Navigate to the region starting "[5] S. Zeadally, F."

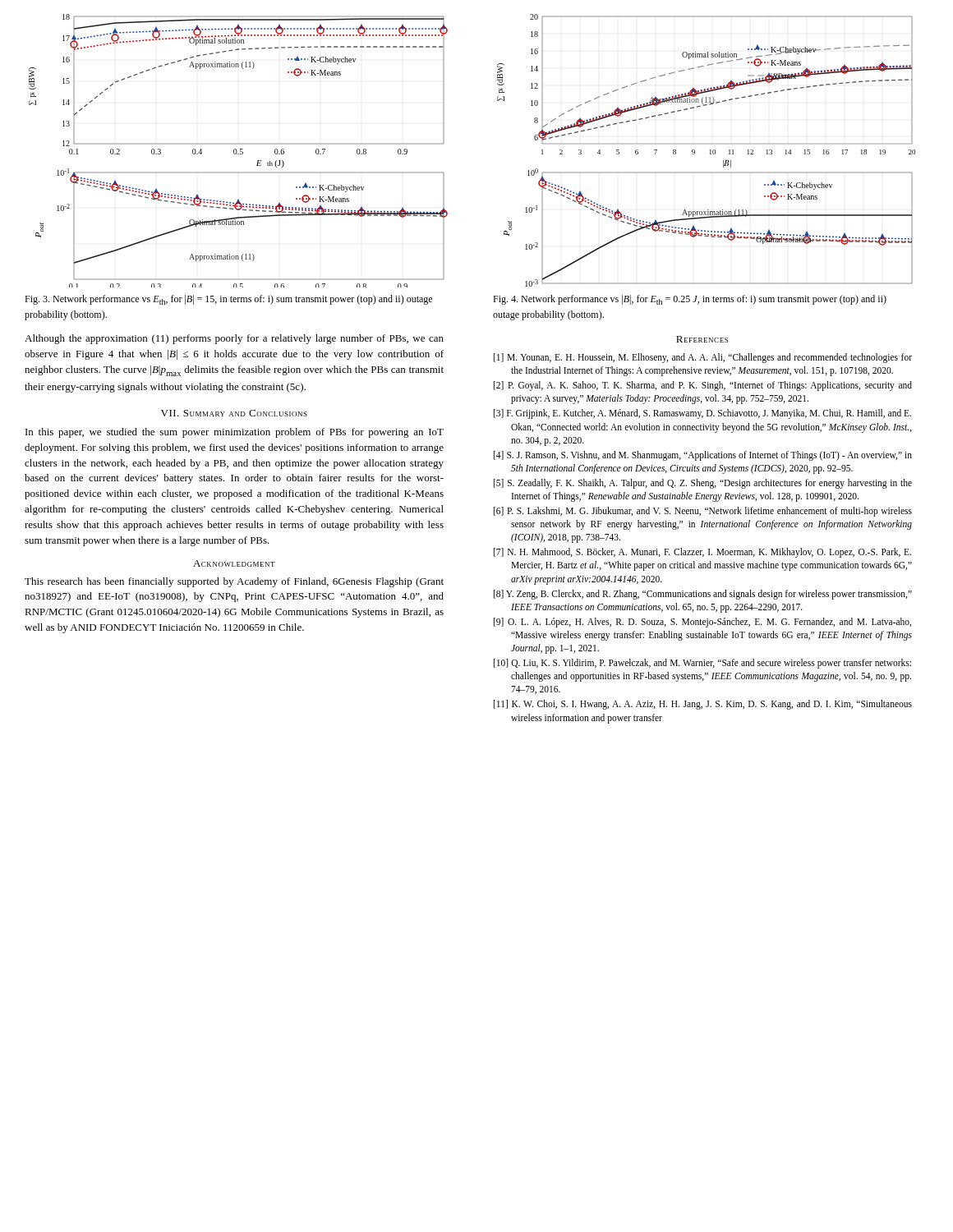tap(702, 489)
